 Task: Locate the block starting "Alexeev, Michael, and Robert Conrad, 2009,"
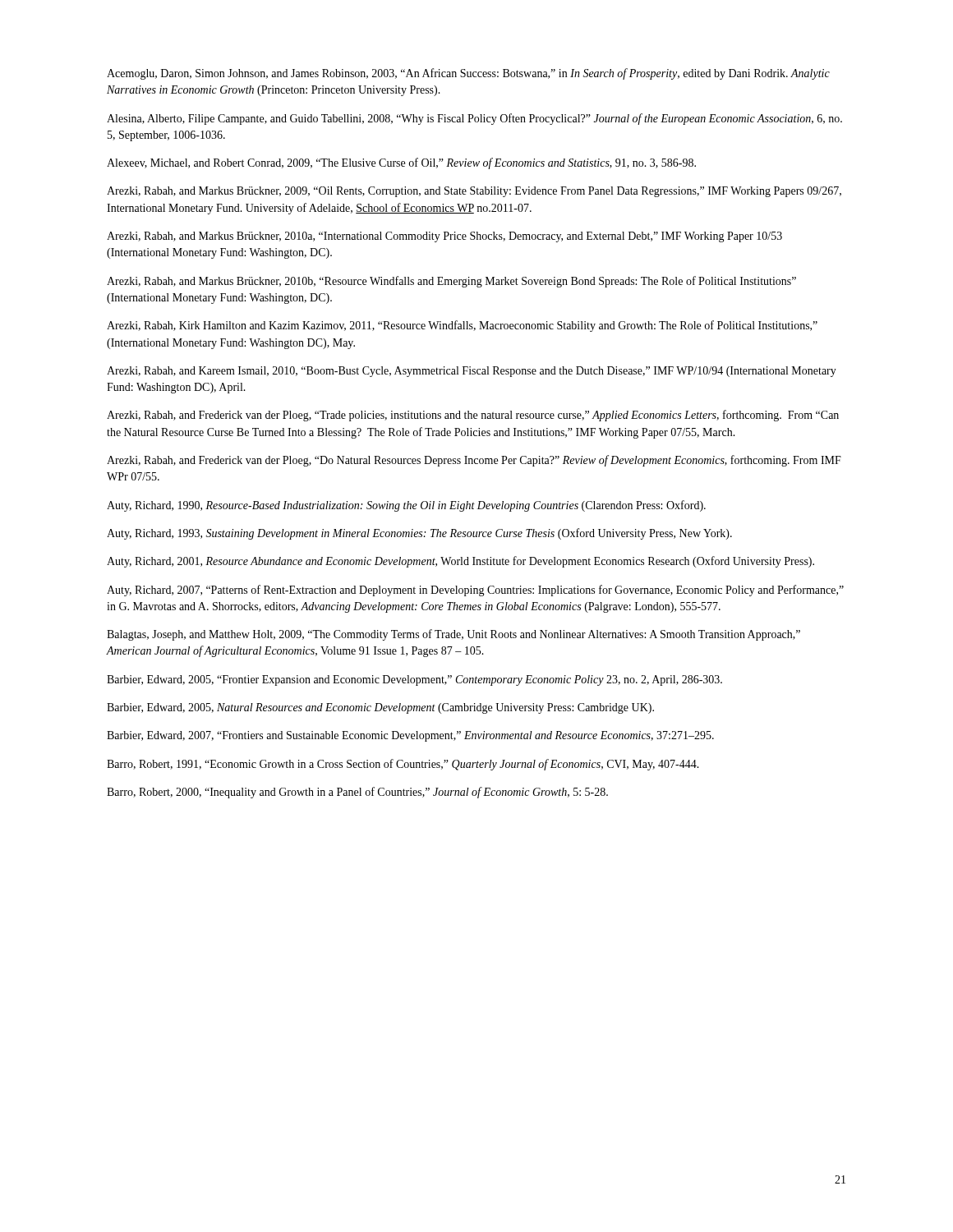[402, 163]
